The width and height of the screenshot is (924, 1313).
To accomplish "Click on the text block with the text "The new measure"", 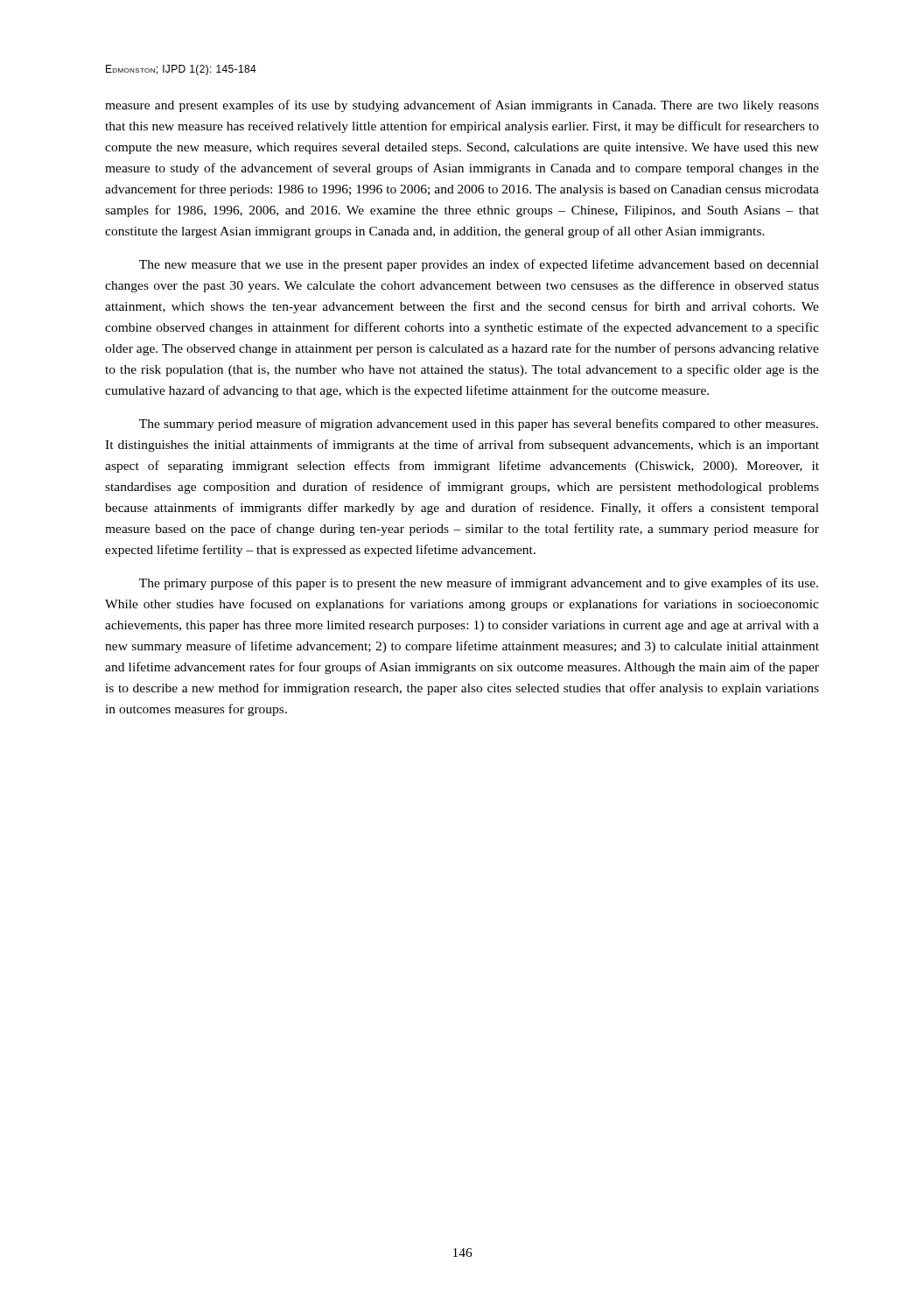I will [462, 328].
